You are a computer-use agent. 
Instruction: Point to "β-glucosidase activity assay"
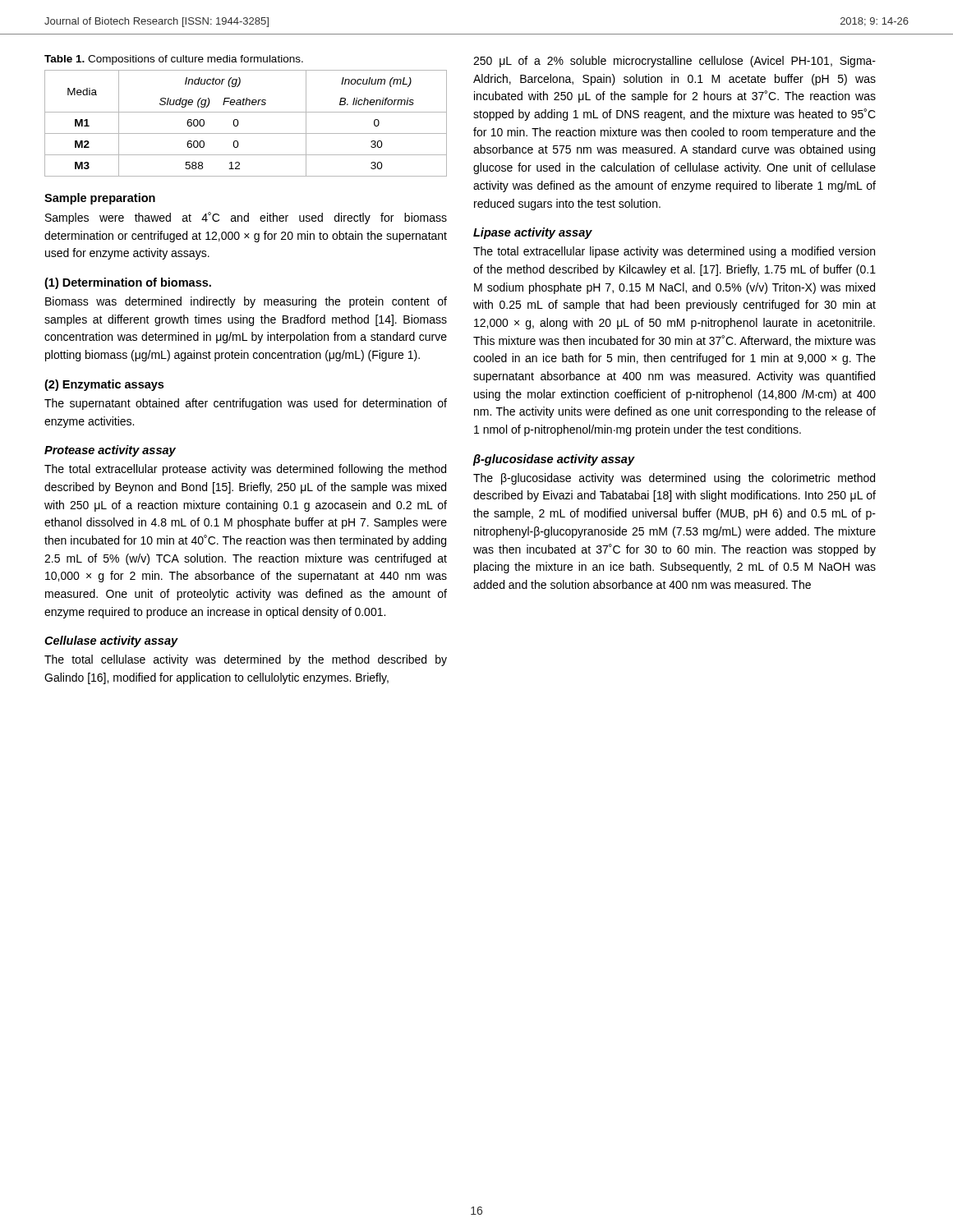click(x=554, y=459)
